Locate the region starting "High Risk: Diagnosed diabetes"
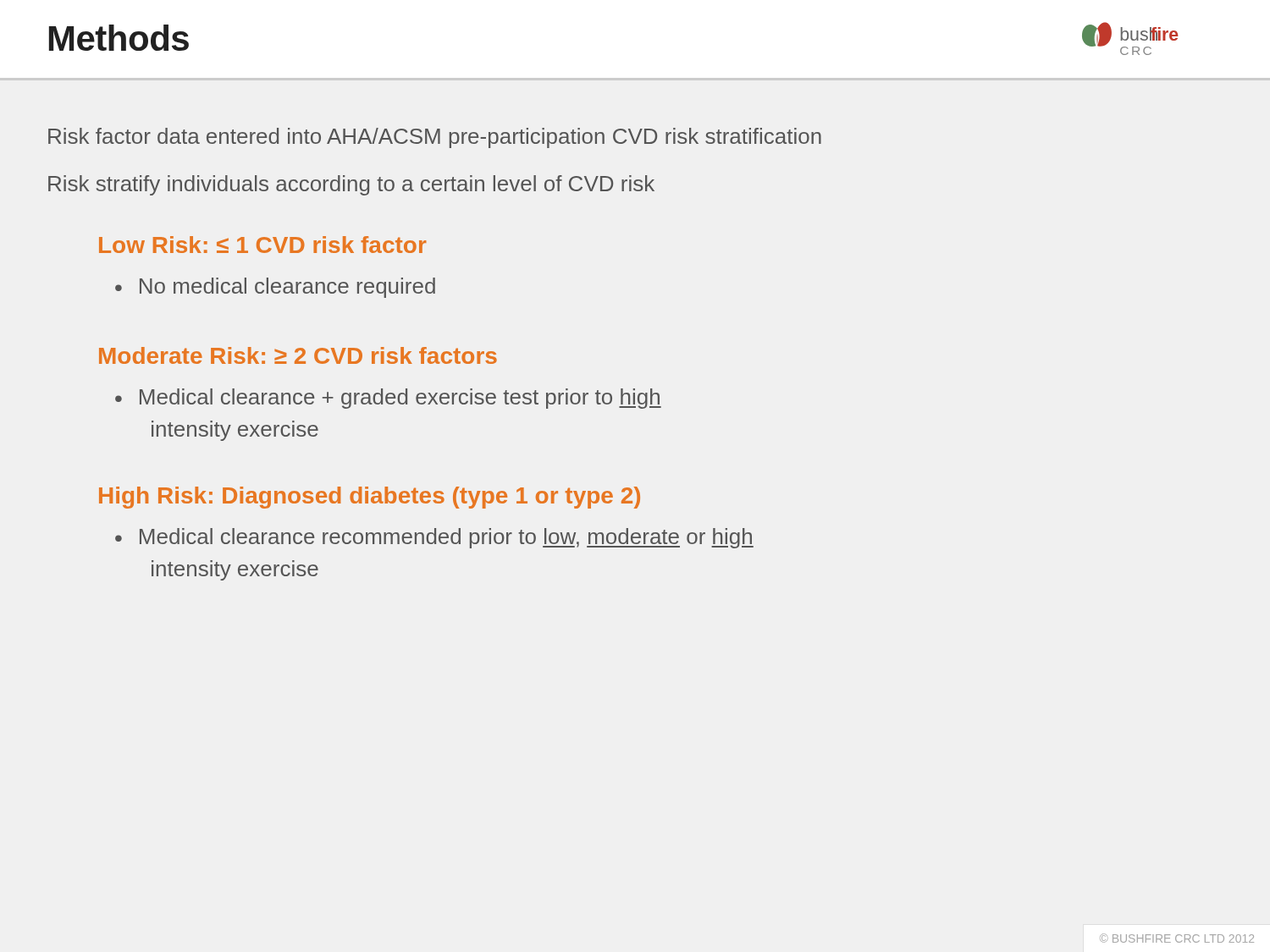1270x952 pixels. pos(369,496)
